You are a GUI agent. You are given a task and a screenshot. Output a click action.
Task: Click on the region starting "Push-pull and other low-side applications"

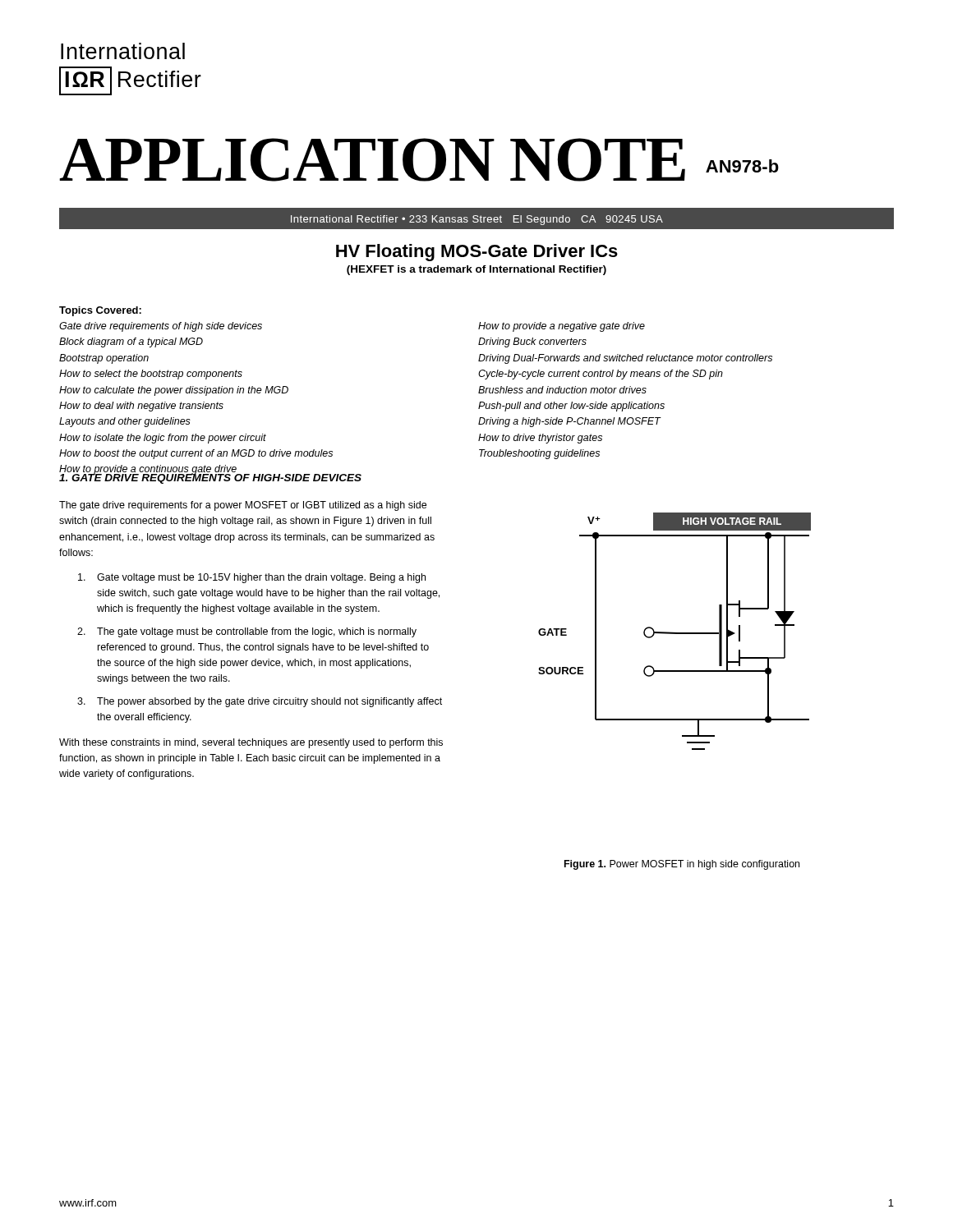click(571, 406)
